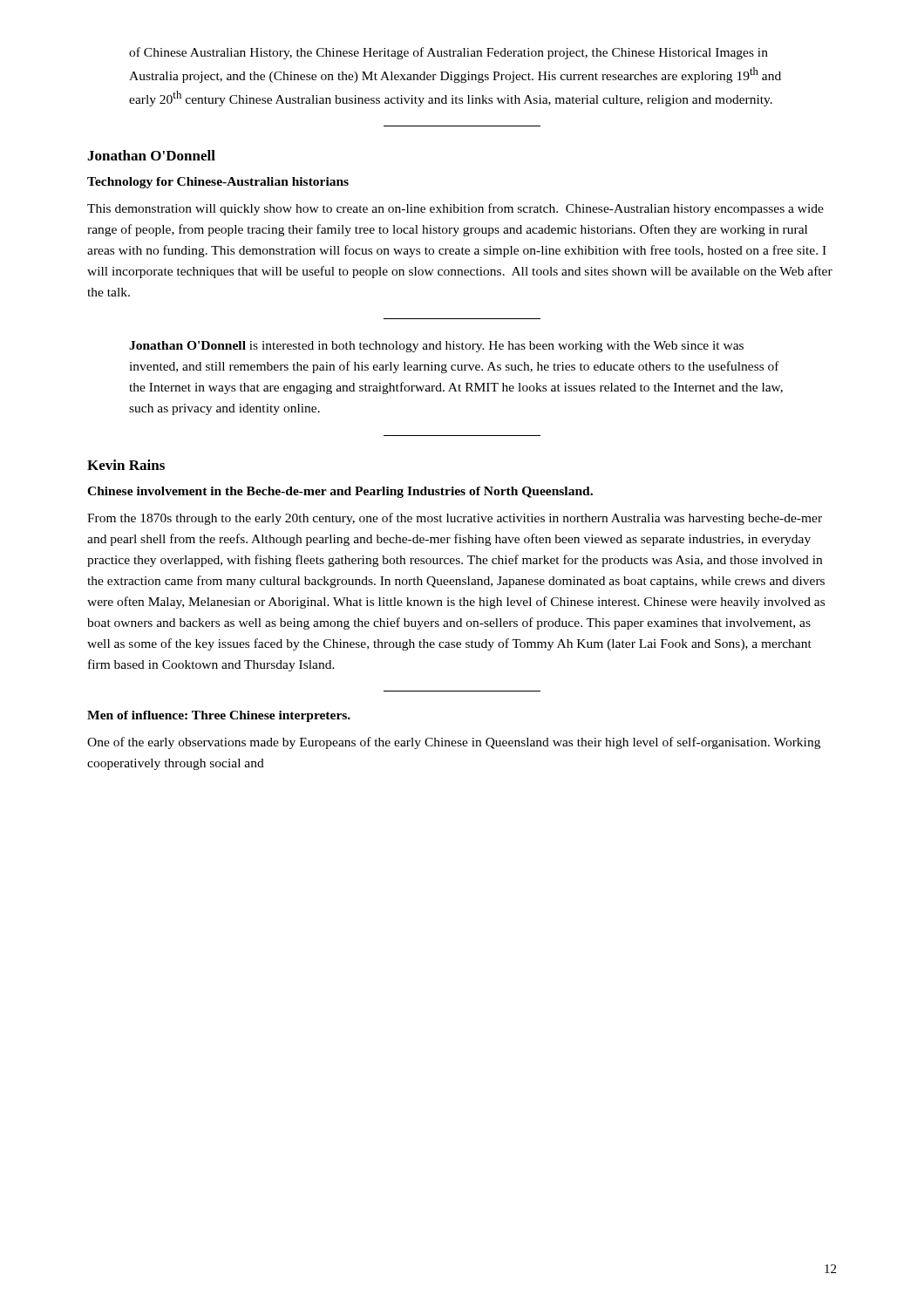
Task: Locate the text "Kevin Rains"
Action: pyautogui.click(x=126, y=465)
